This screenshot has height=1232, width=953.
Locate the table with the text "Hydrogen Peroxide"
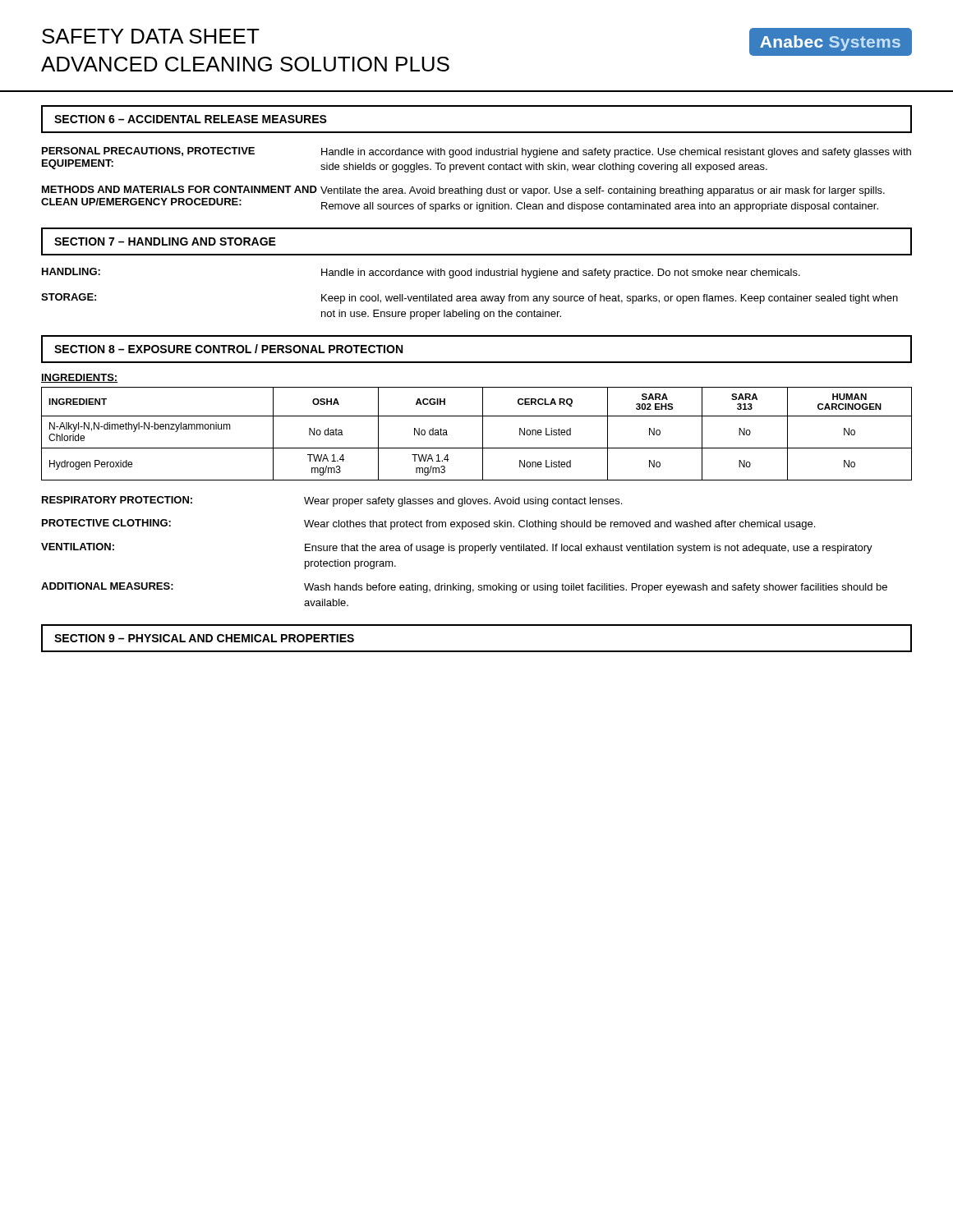476,433
